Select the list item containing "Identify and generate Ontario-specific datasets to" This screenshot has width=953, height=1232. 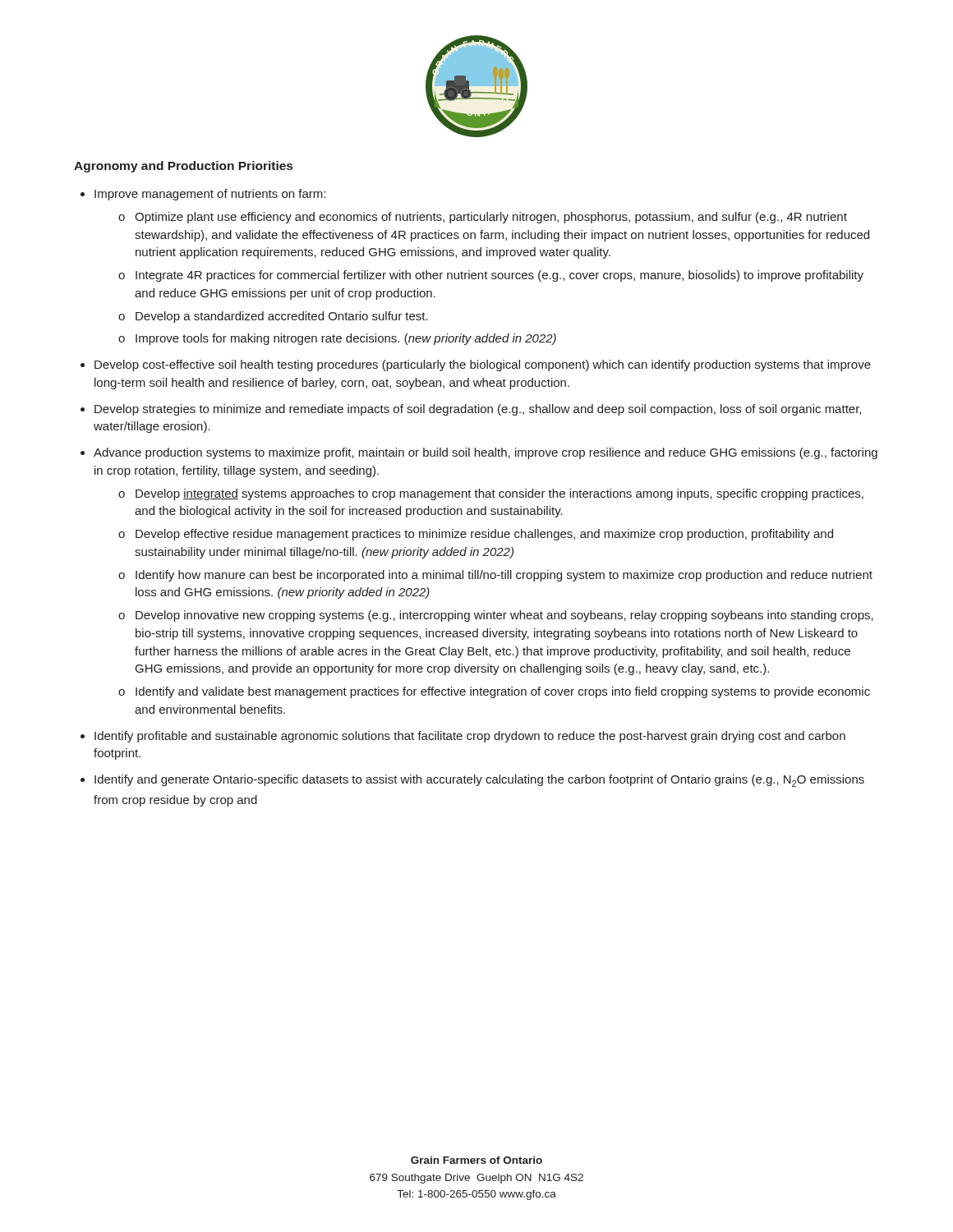[479, 789]
